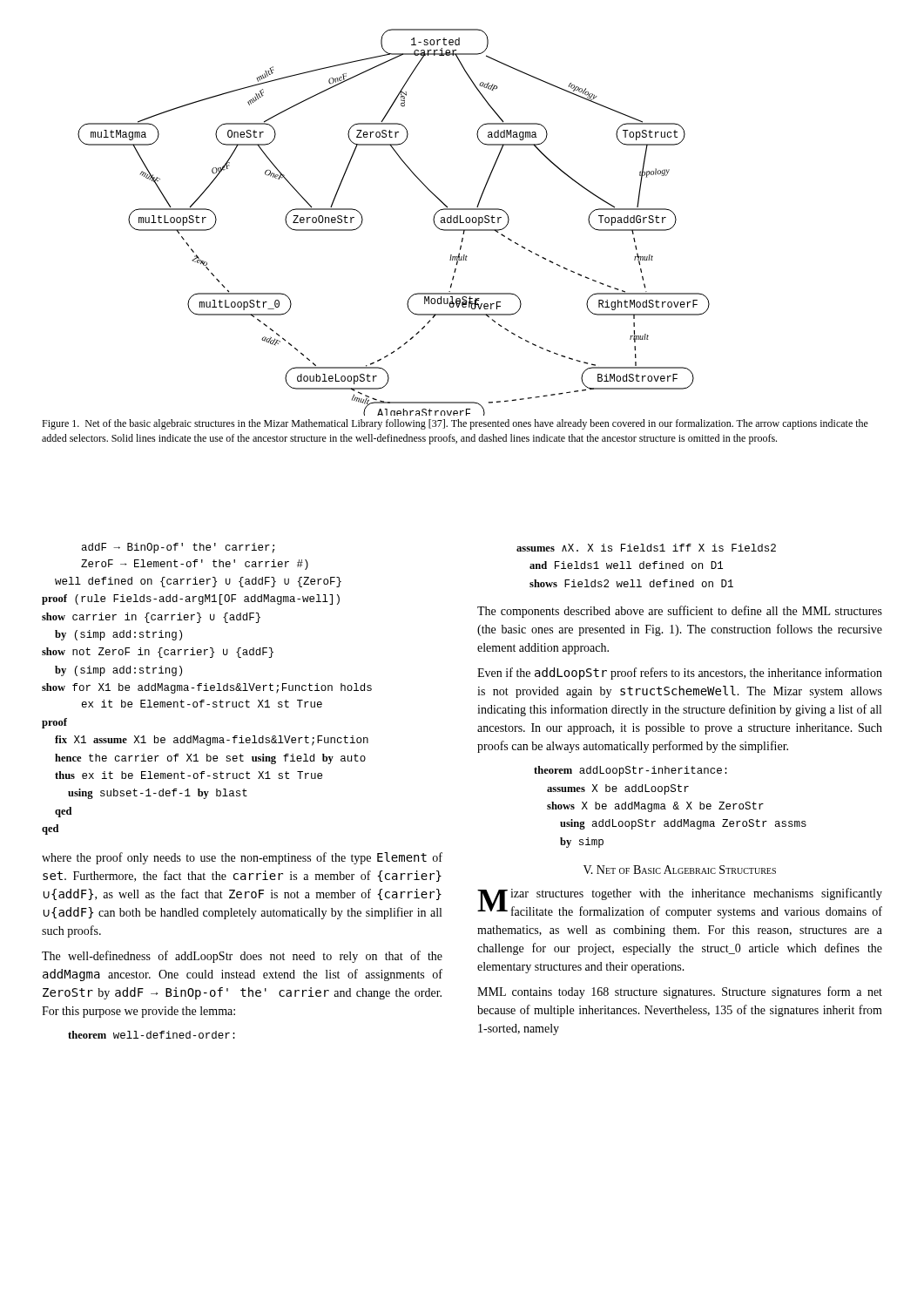This screenshot has width=924, height=1307.
Task: Click on the text starting "V. Net of Basic Algebraic"
Action: 680,870
